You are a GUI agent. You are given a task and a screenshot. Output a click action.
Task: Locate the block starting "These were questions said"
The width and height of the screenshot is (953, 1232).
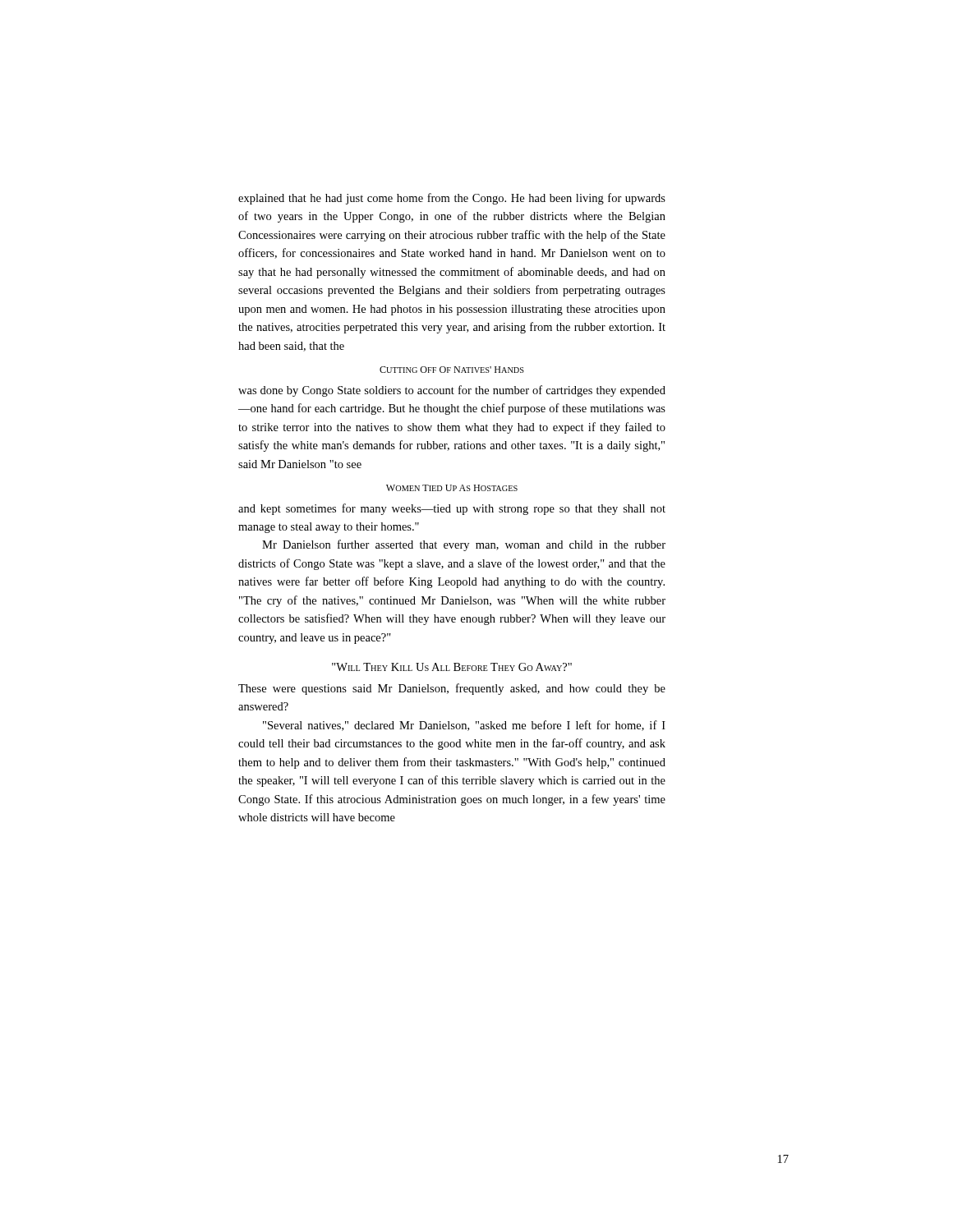(452, 753)
